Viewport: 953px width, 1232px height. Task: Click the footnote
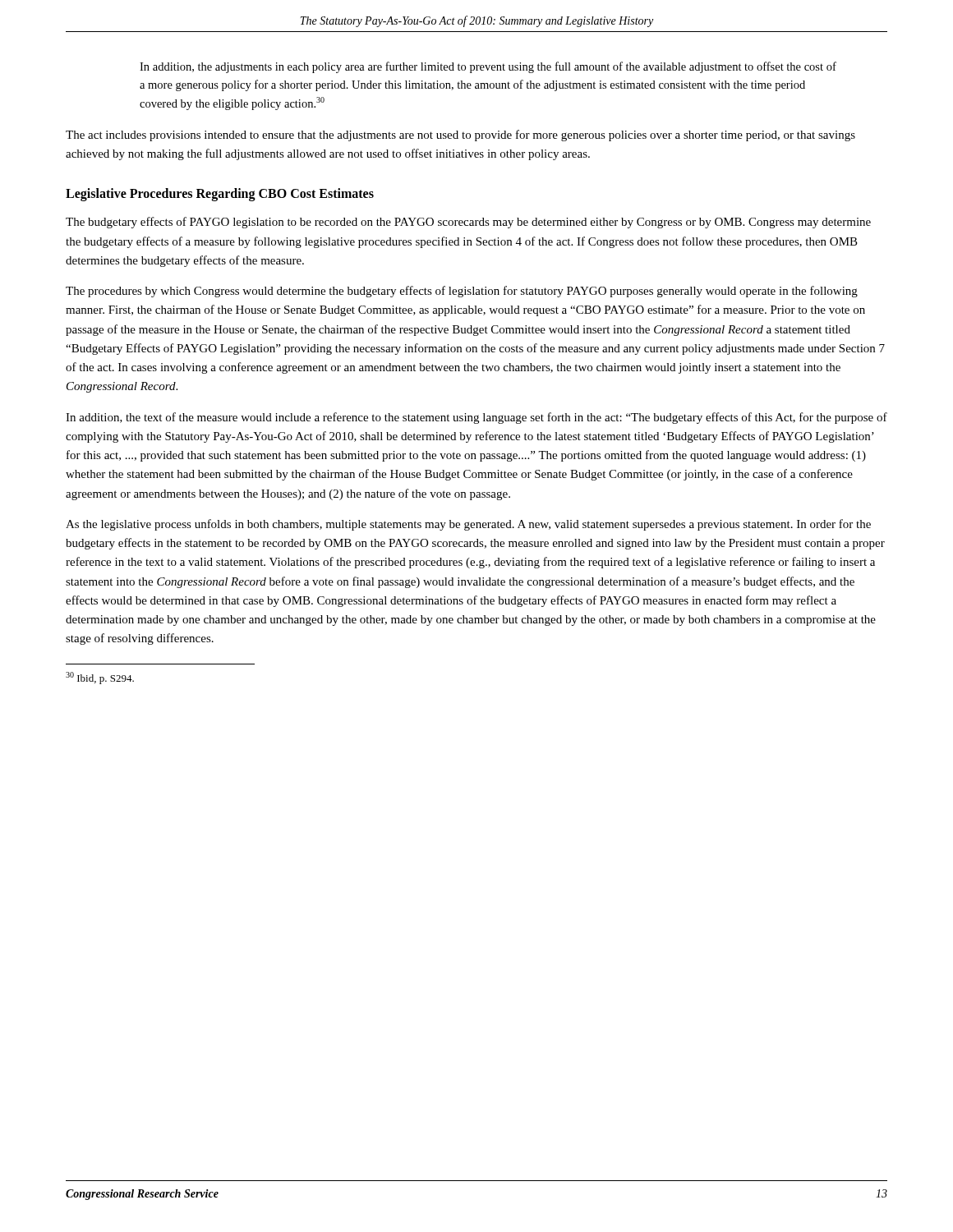coord(100,677)
